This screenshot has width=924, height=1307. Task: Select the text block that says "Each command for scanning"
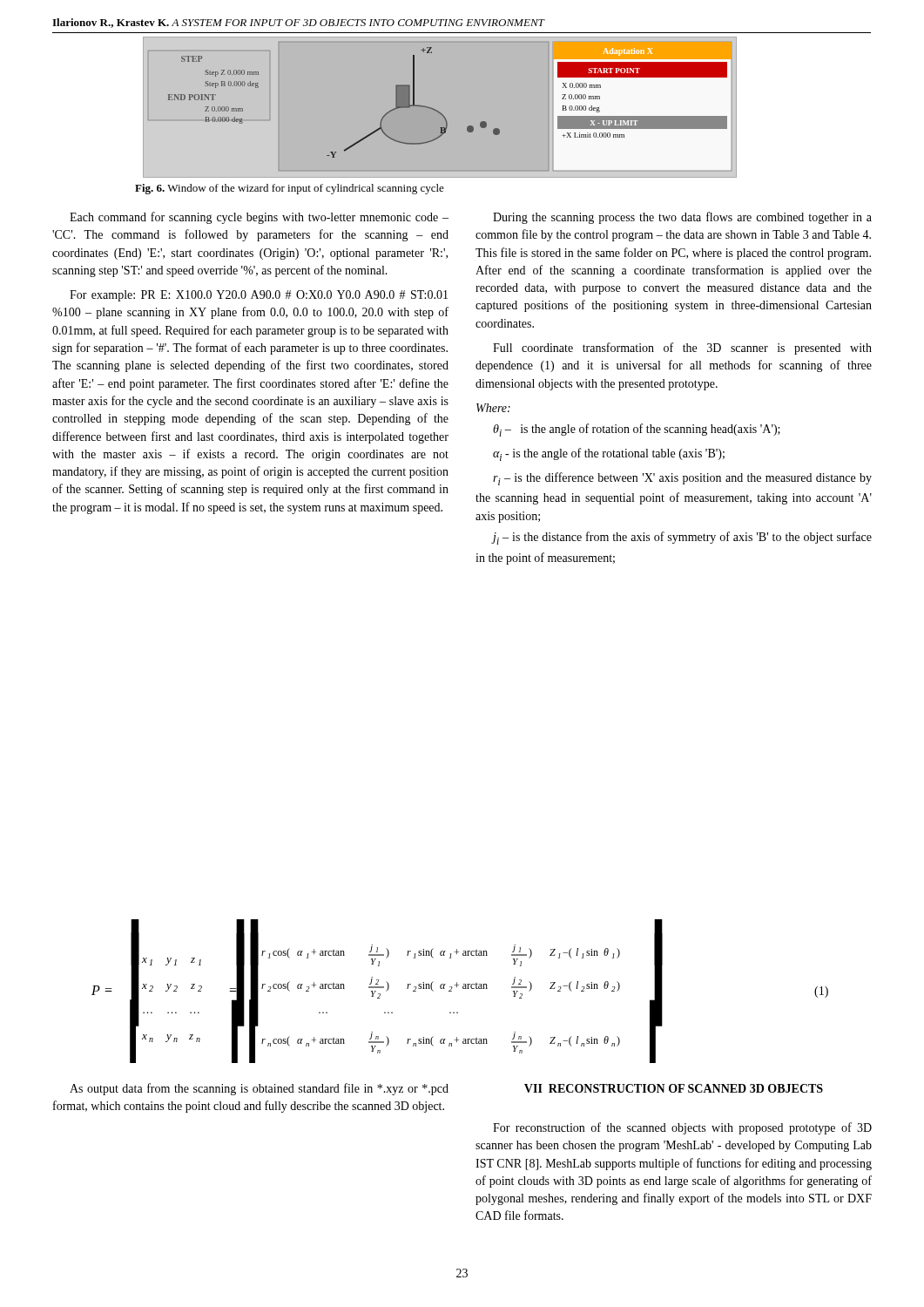pos(250,363)
